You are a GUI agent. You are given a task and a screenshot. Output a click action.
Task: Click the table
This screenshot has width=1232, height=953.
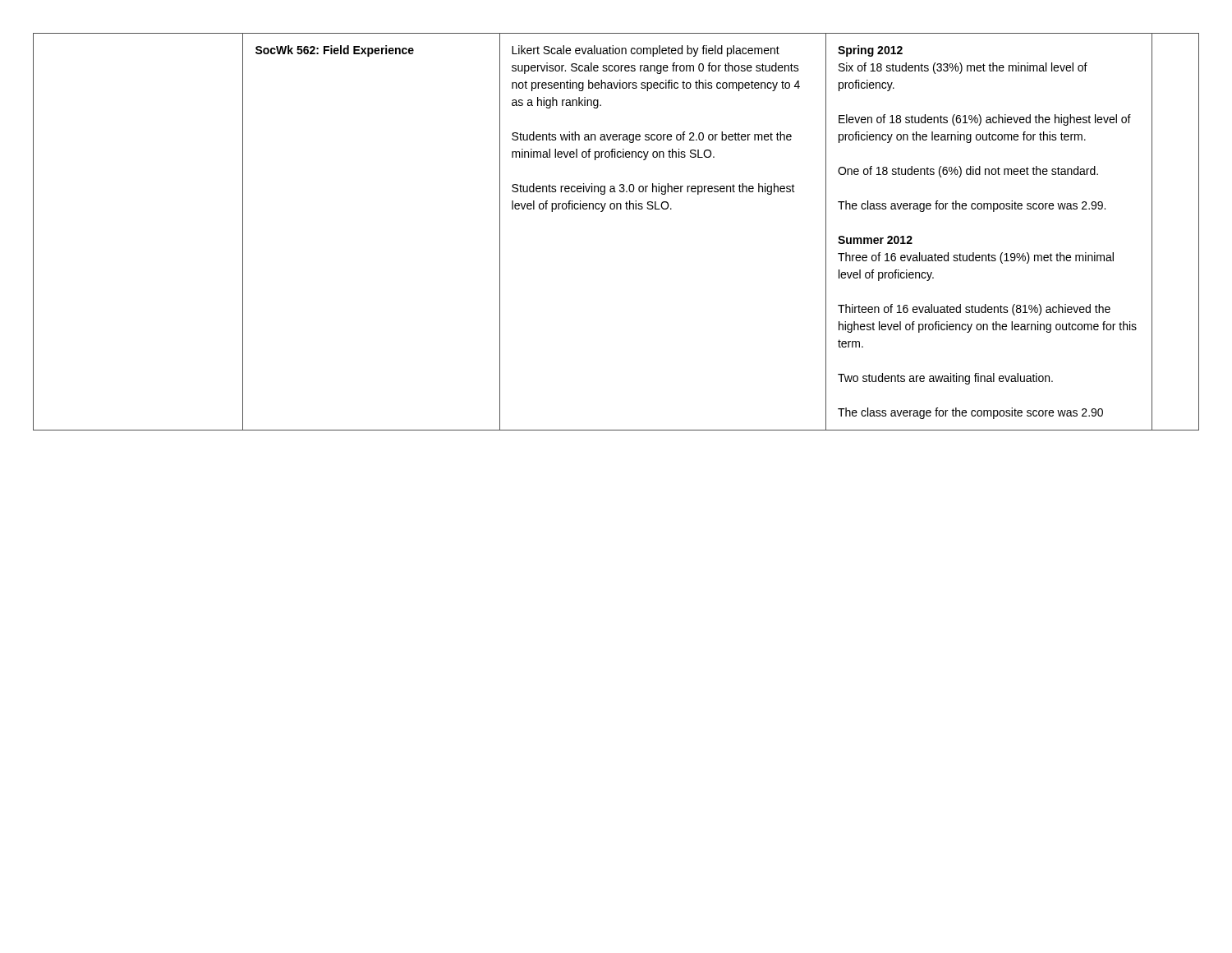pyautogui.click(x=616, y=232)
